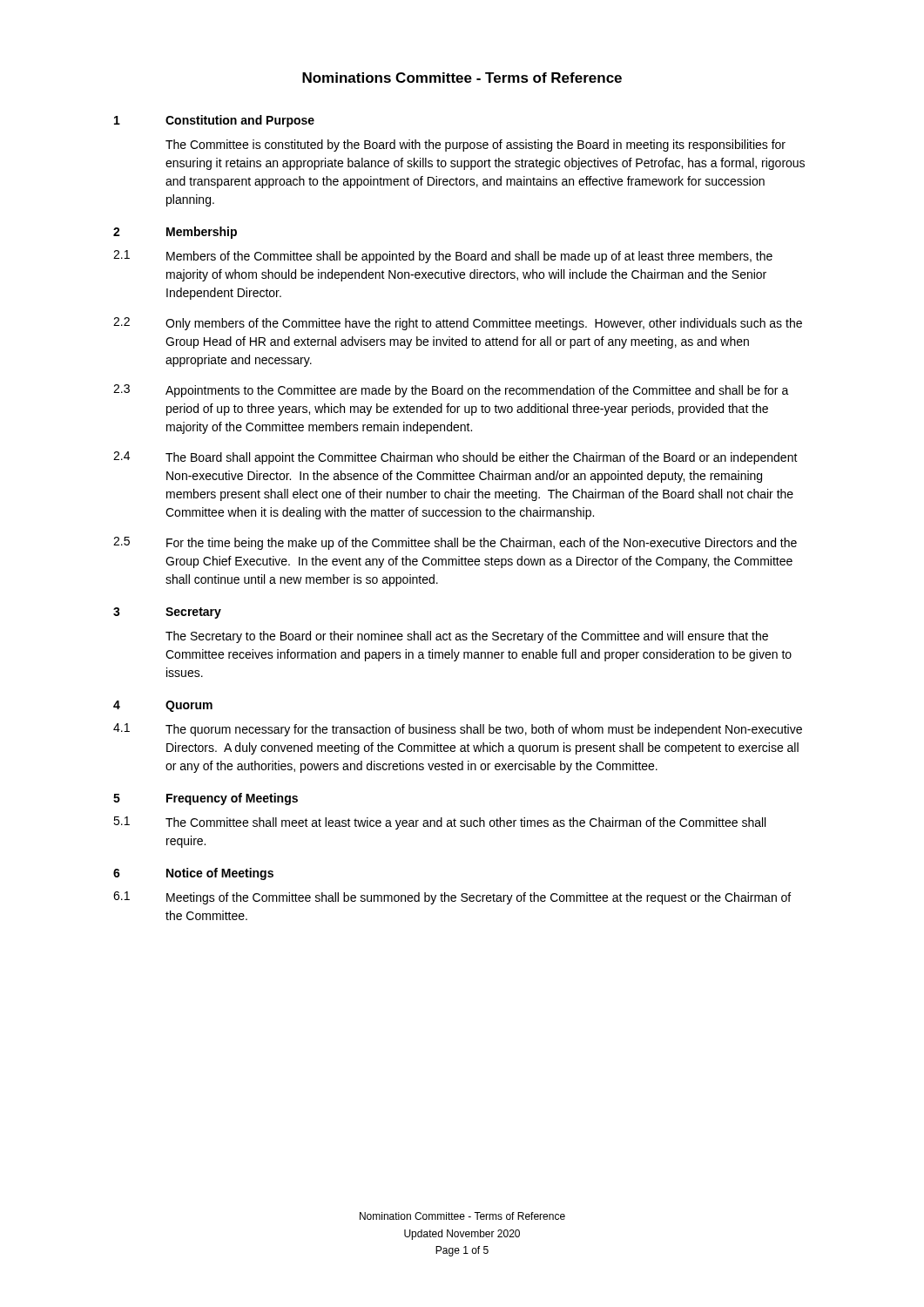Screen dimensions: 1307x924
Task: Navigate to the passage starting "1 Meetings of the"
Action: 462,907
